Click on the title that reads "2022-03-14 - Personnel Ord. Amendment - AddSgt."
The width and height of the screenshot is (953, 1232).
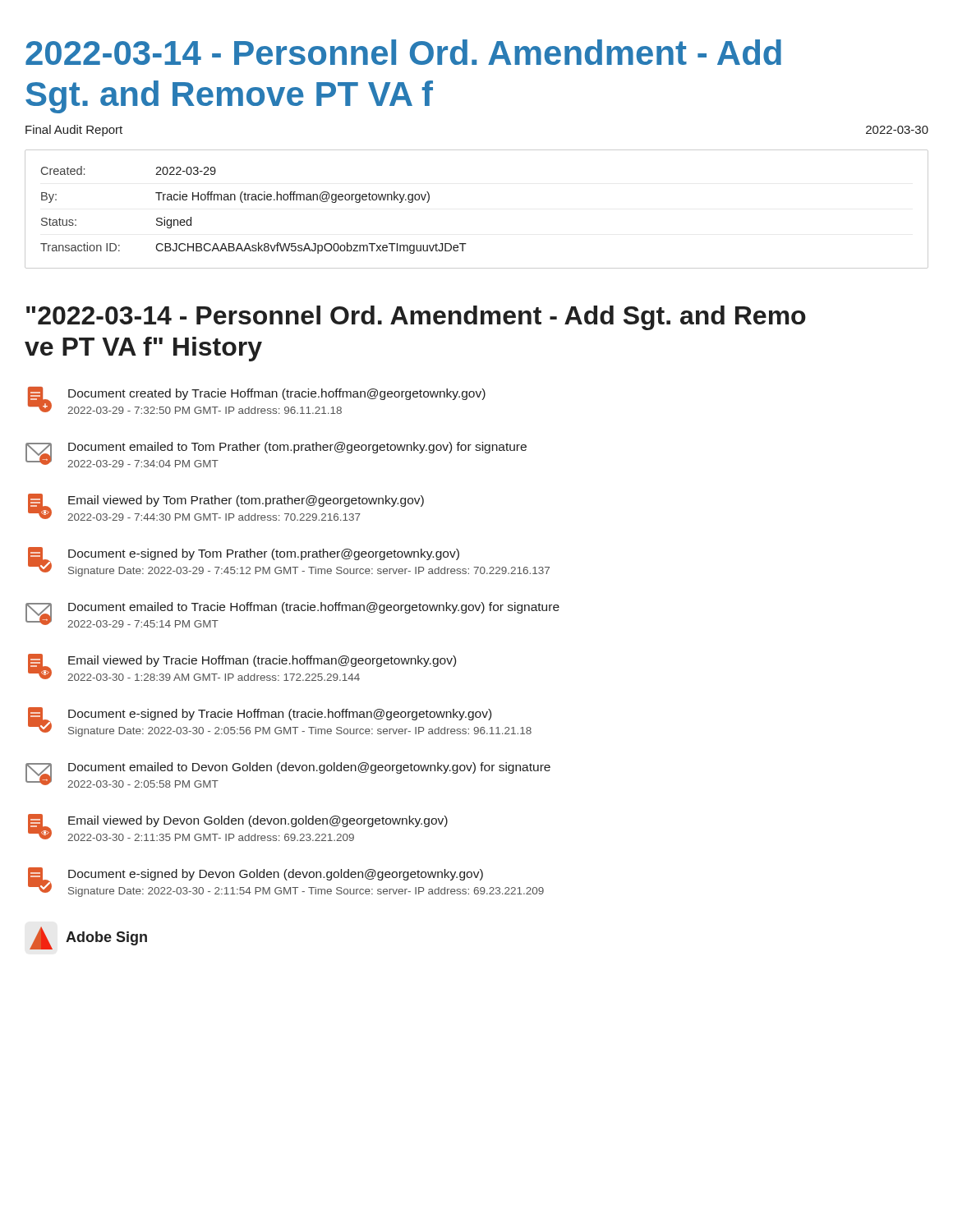pyautogui.click(x=476, y=74)
